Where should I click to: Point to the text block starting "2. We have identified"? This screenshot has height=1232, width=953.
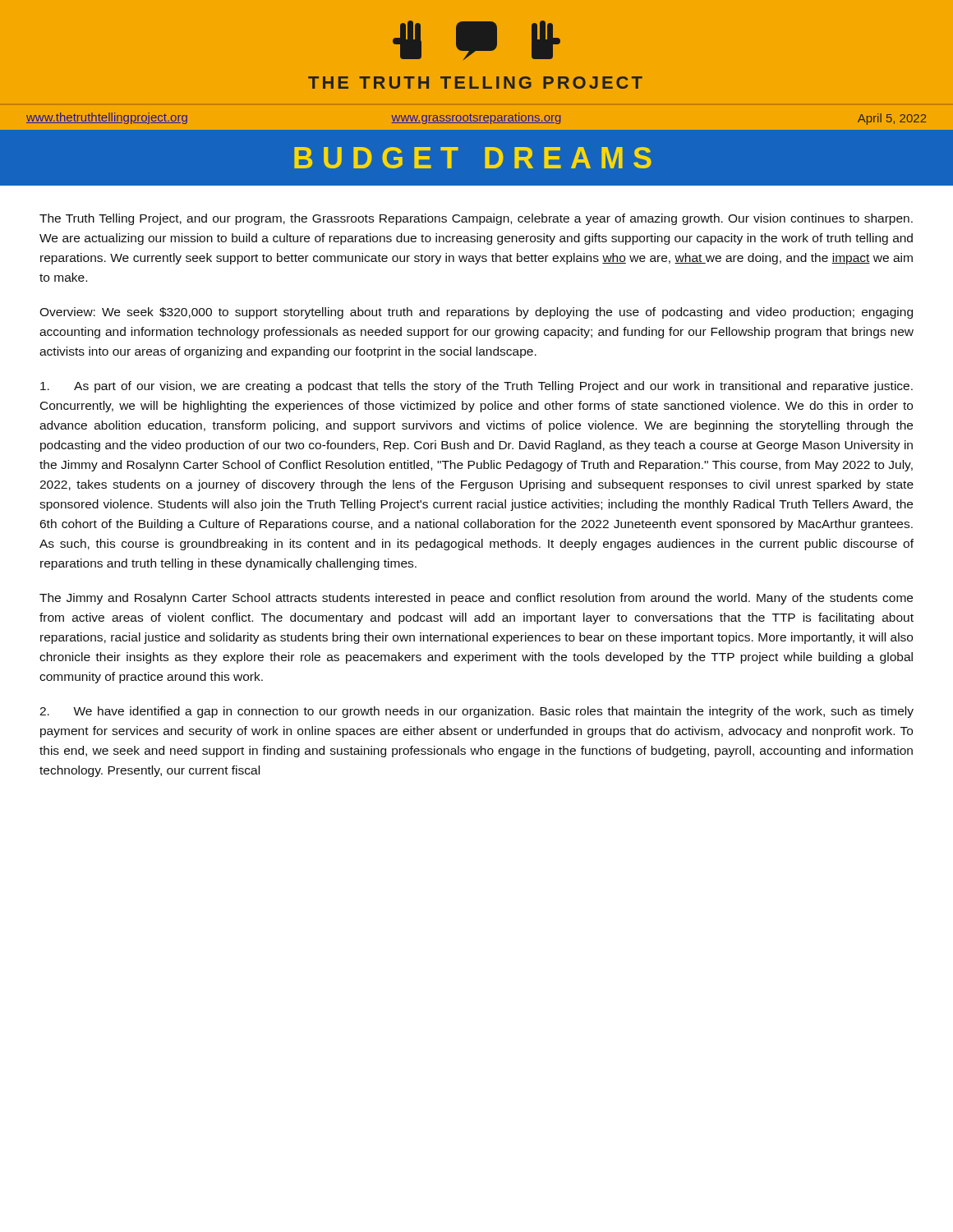476,741
